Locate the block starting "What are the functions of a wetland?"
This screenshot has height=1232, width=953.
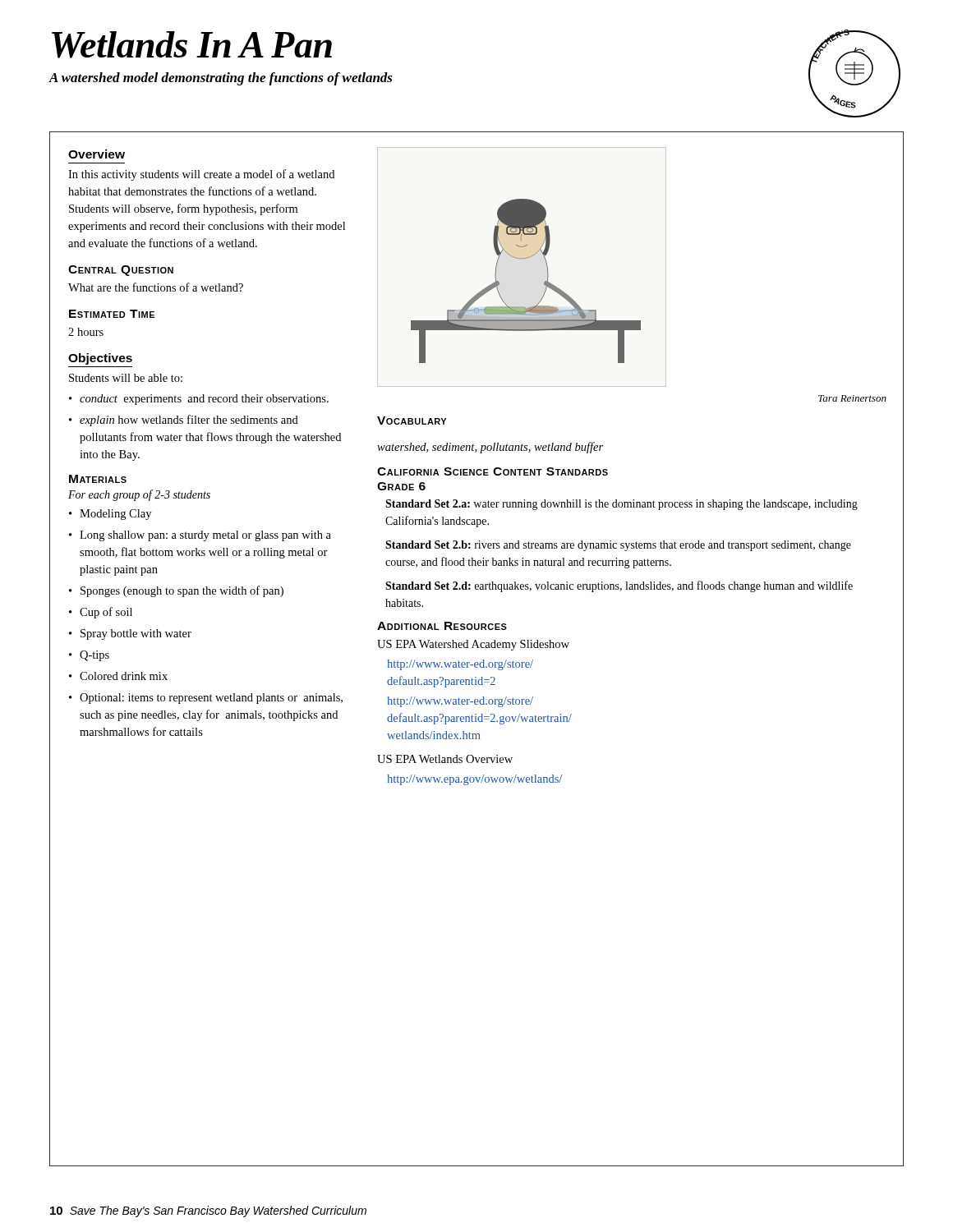click(207, 288)
